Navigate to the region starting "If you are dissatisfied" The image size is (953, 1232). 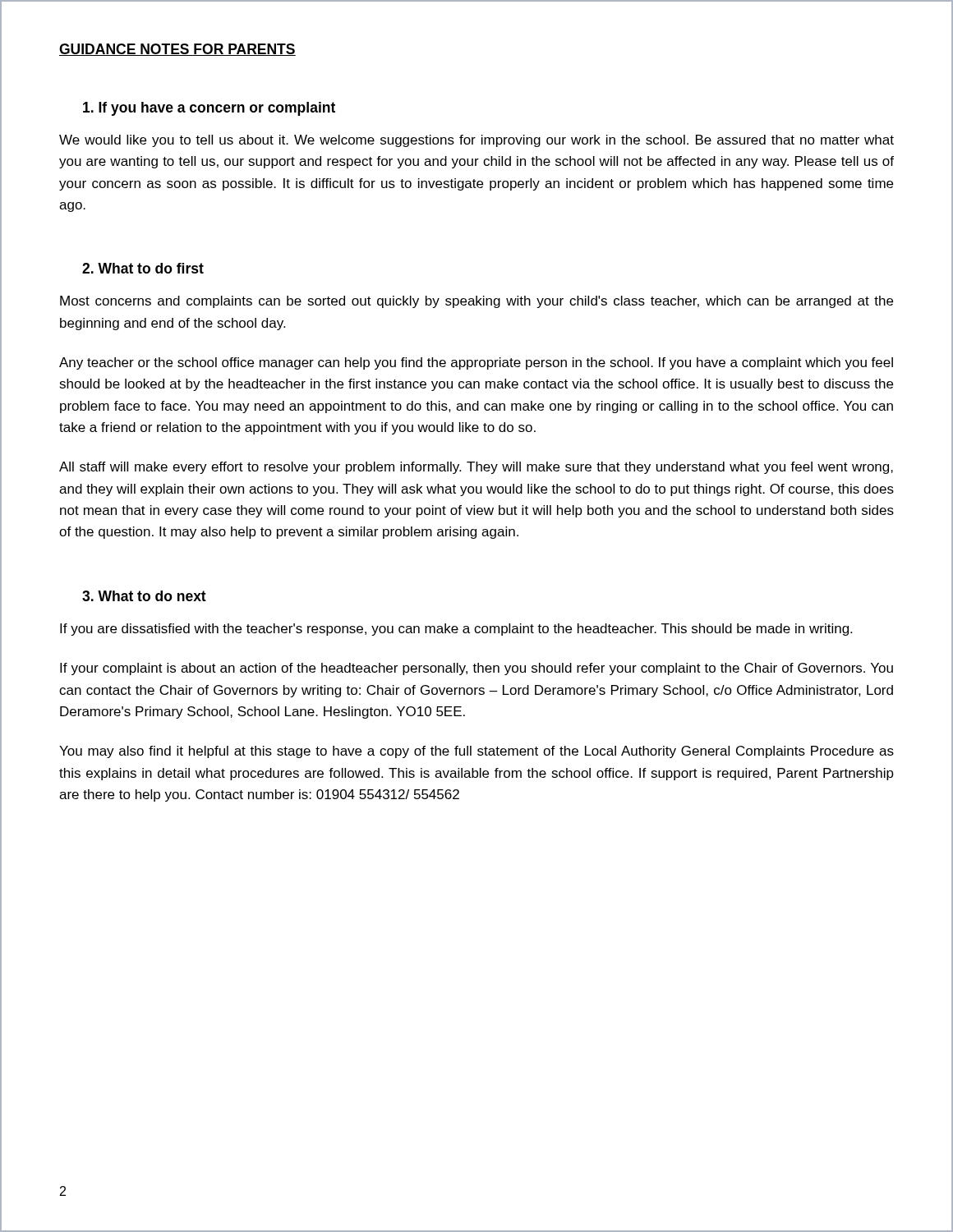456,629
